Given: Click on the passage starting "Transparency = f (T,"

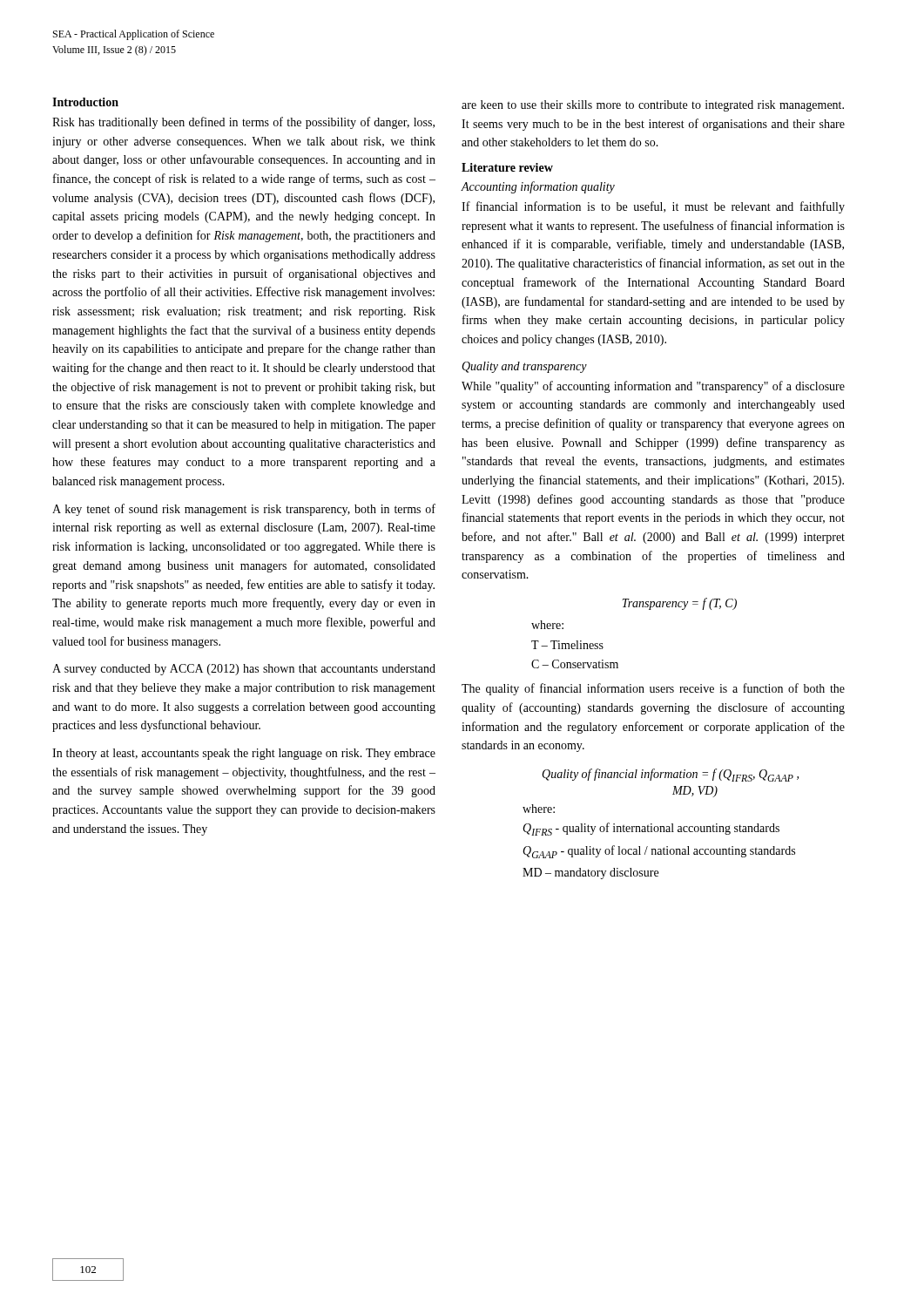Looking at the screenshot, I should point(679,604).
